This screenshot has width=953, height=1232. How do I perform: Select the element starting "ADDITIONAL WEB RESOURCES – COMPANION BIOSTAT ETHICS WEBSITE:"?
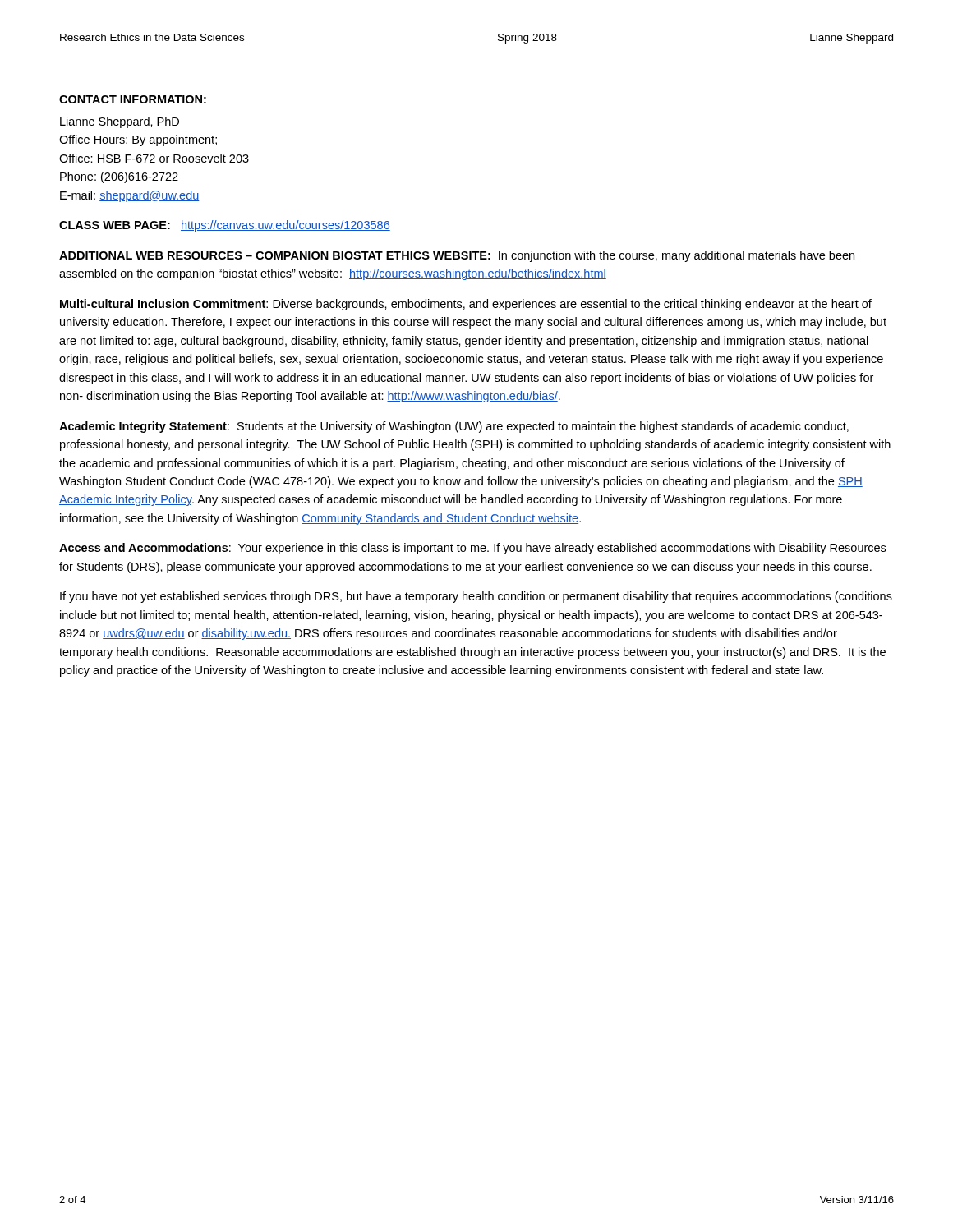pyautogui.click(x=457, y=265)
